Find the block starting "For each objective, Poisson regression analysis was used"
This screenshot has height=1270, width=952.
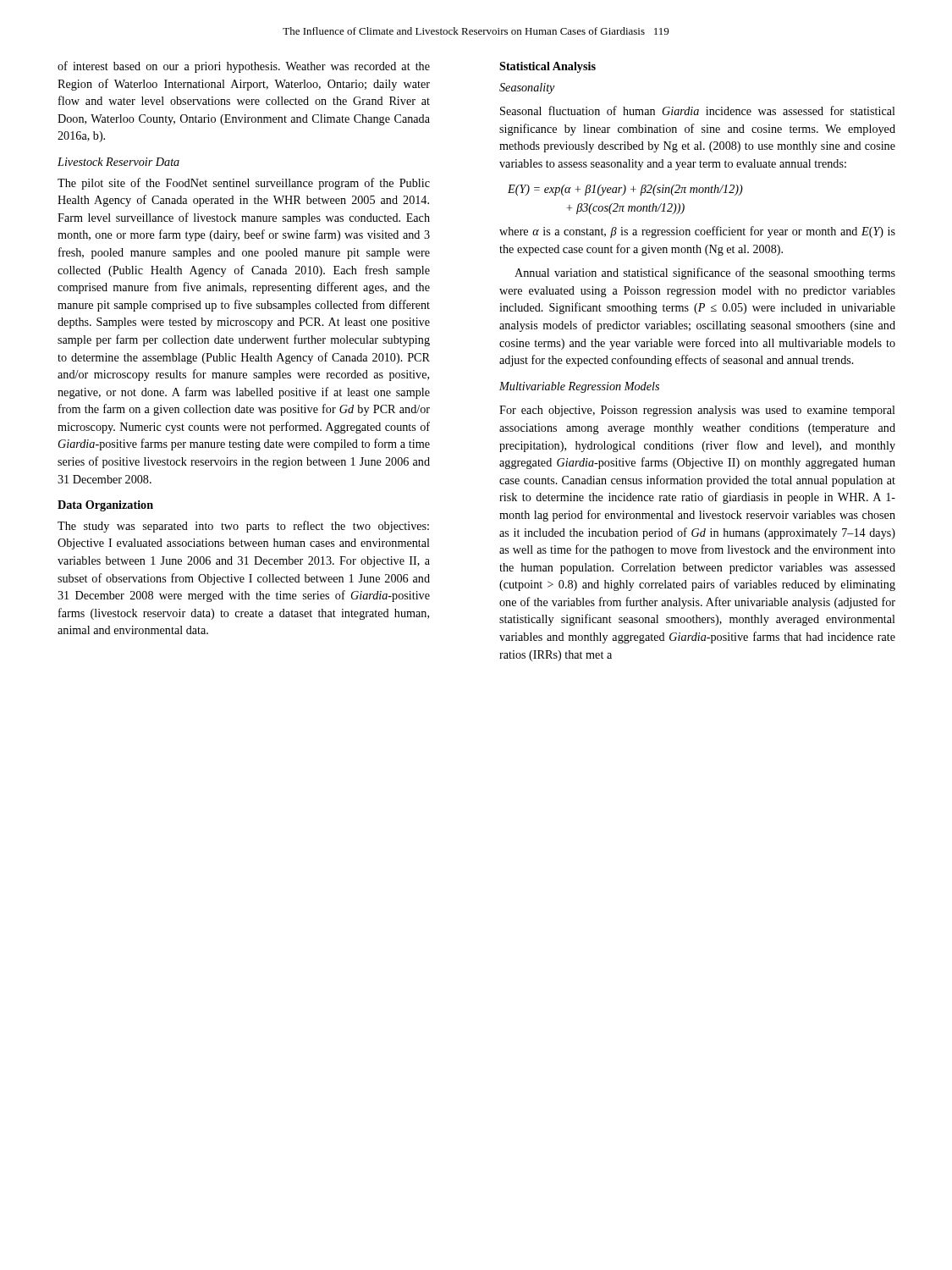[697, 532]
